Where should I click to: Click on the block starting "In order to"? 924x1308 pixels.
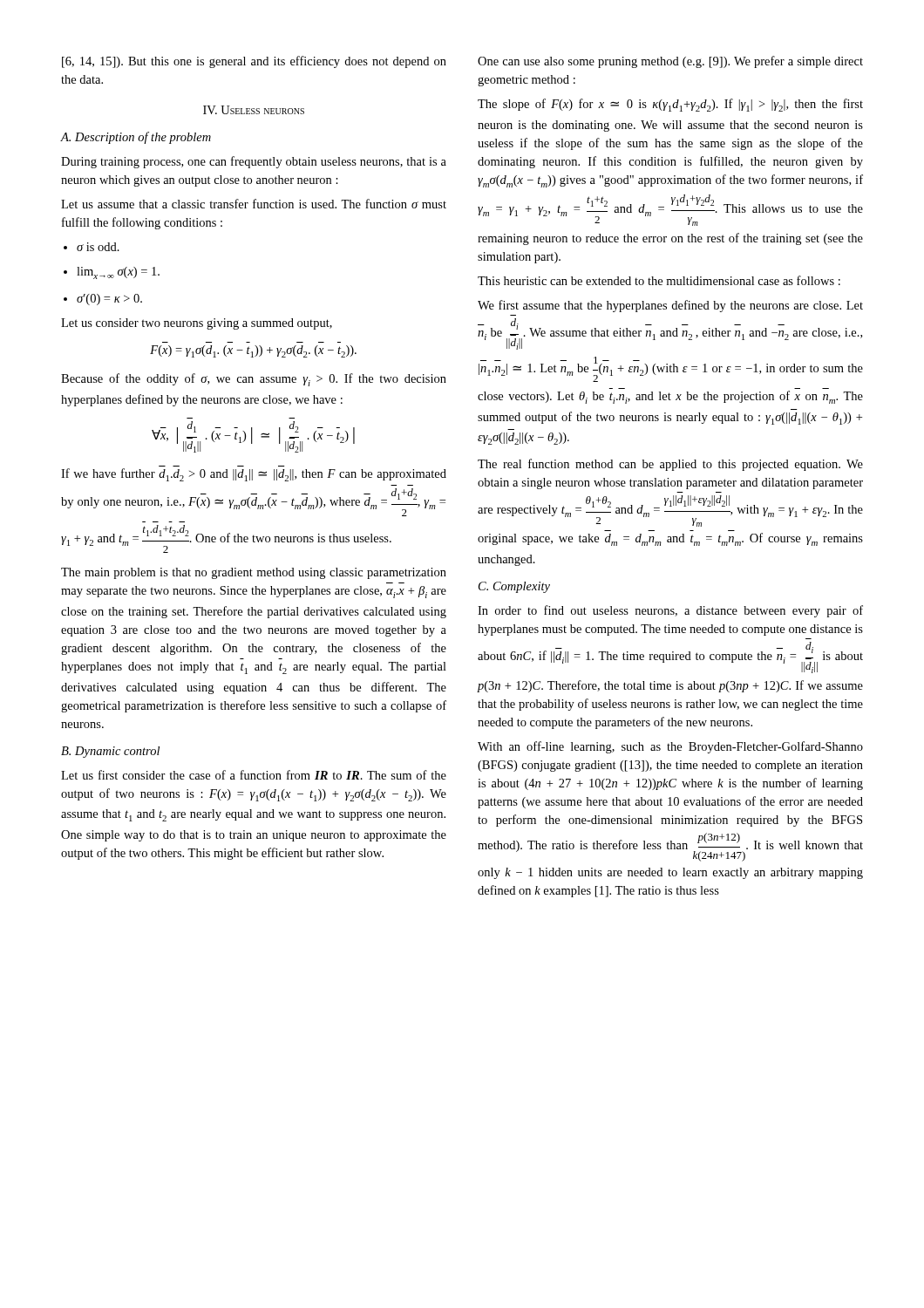click(670, 751)
